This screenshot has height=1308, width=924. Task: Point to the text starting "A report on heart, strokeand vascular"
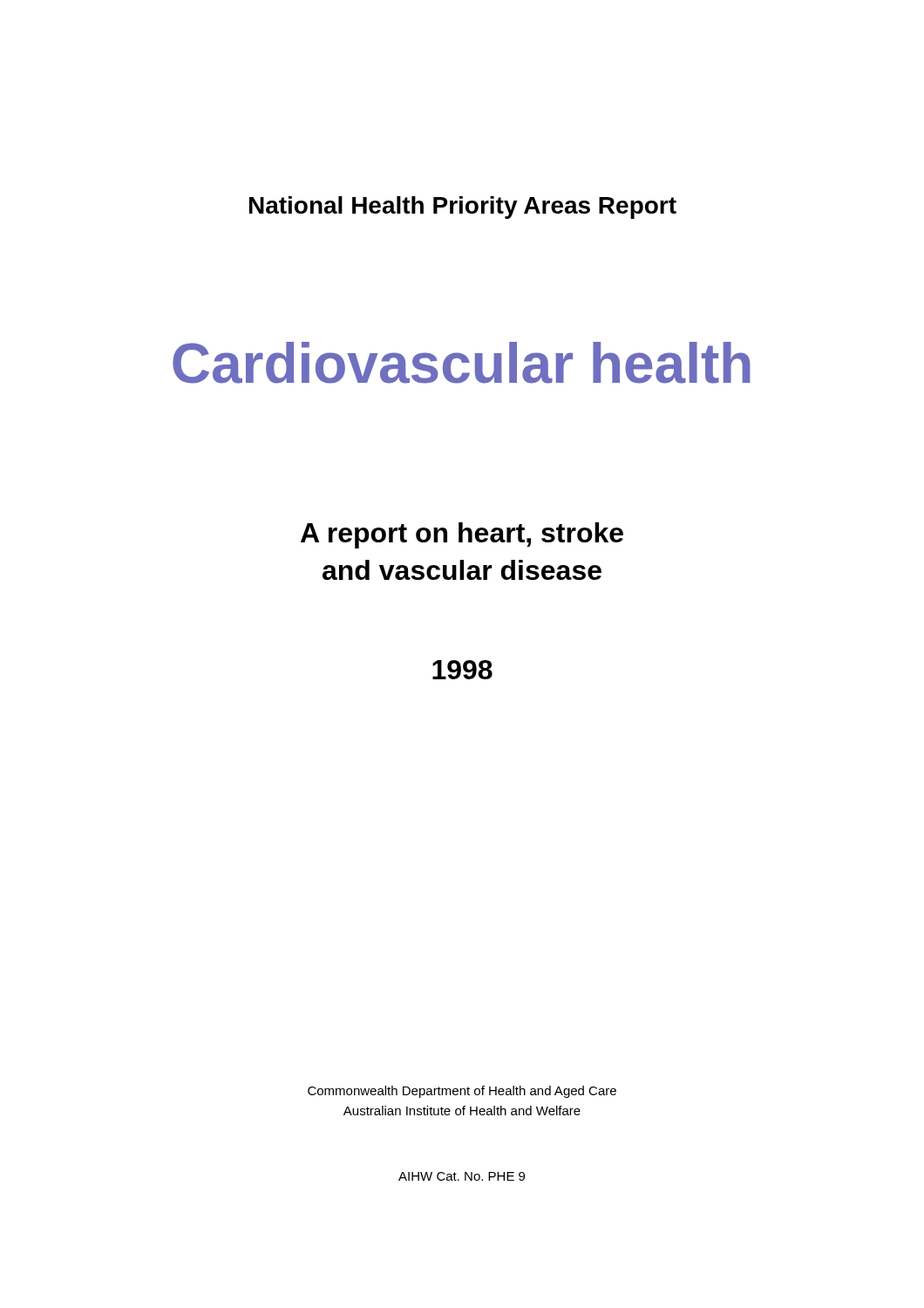coord(462,552)
